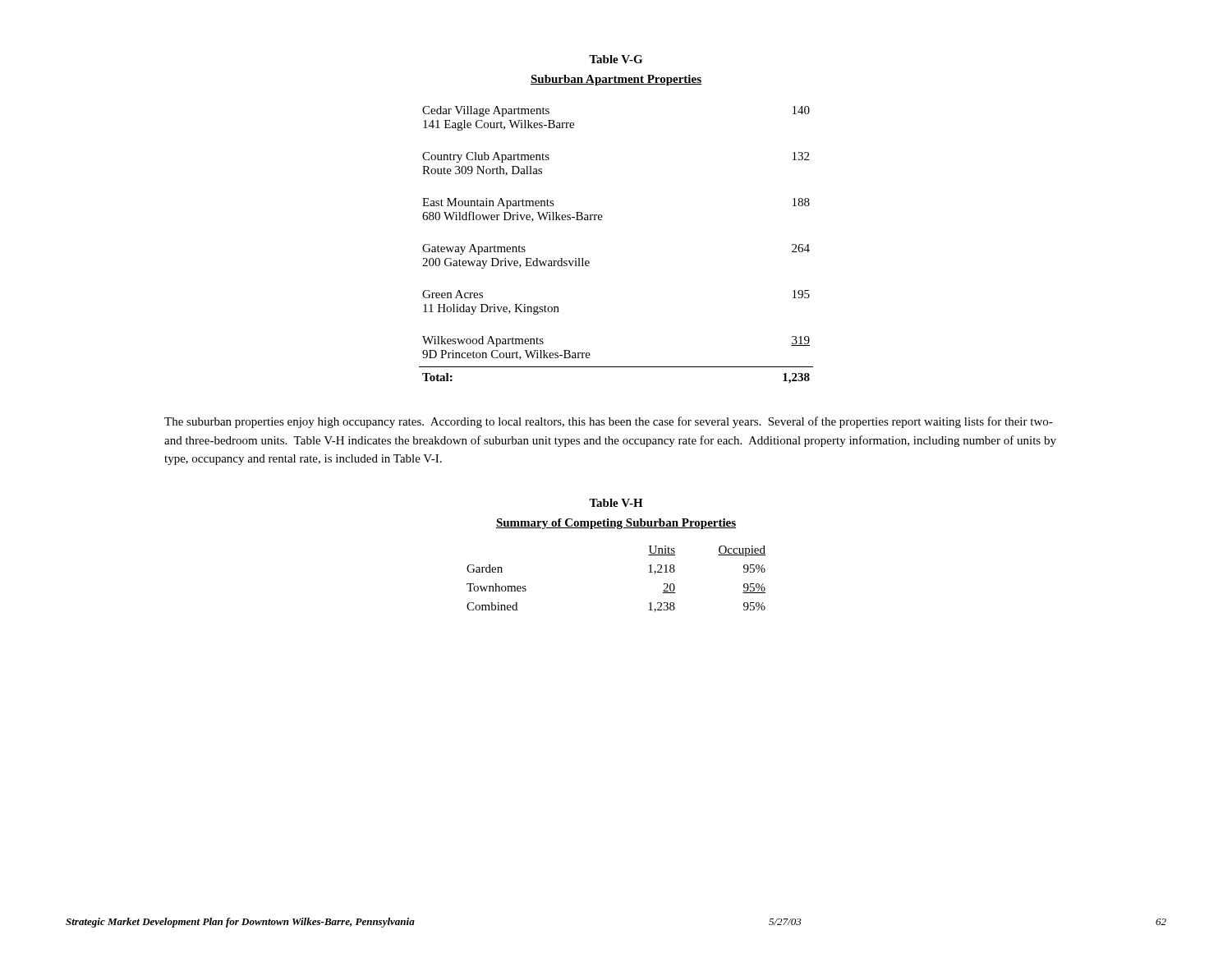This screenshot has height=953, width=1232.
Task: Select the table that reads "1,218"
Action: coord(616,554)
